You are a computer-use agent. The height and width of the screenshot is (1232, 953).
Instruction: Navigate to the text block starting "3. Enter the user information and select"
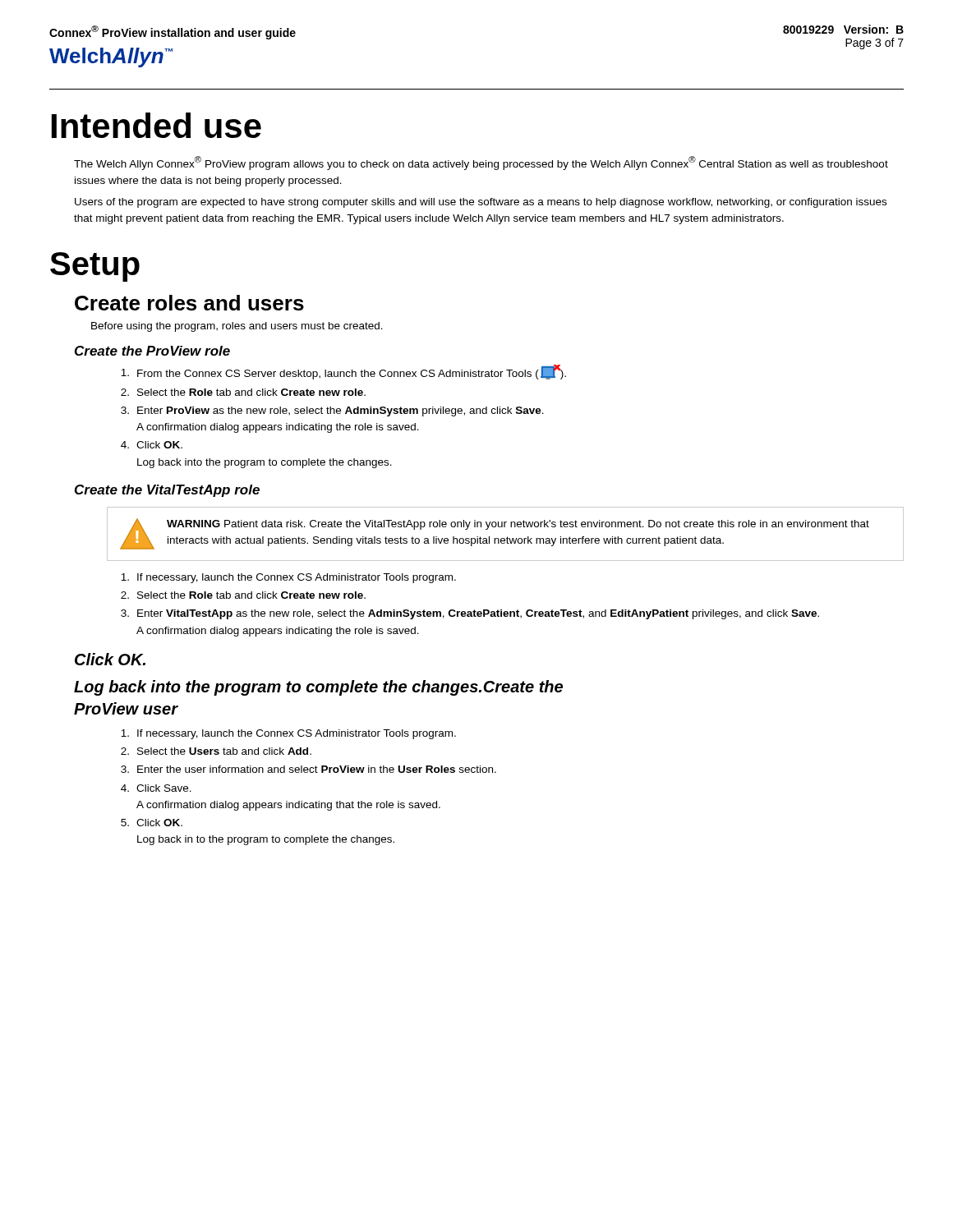coord(505,770)
